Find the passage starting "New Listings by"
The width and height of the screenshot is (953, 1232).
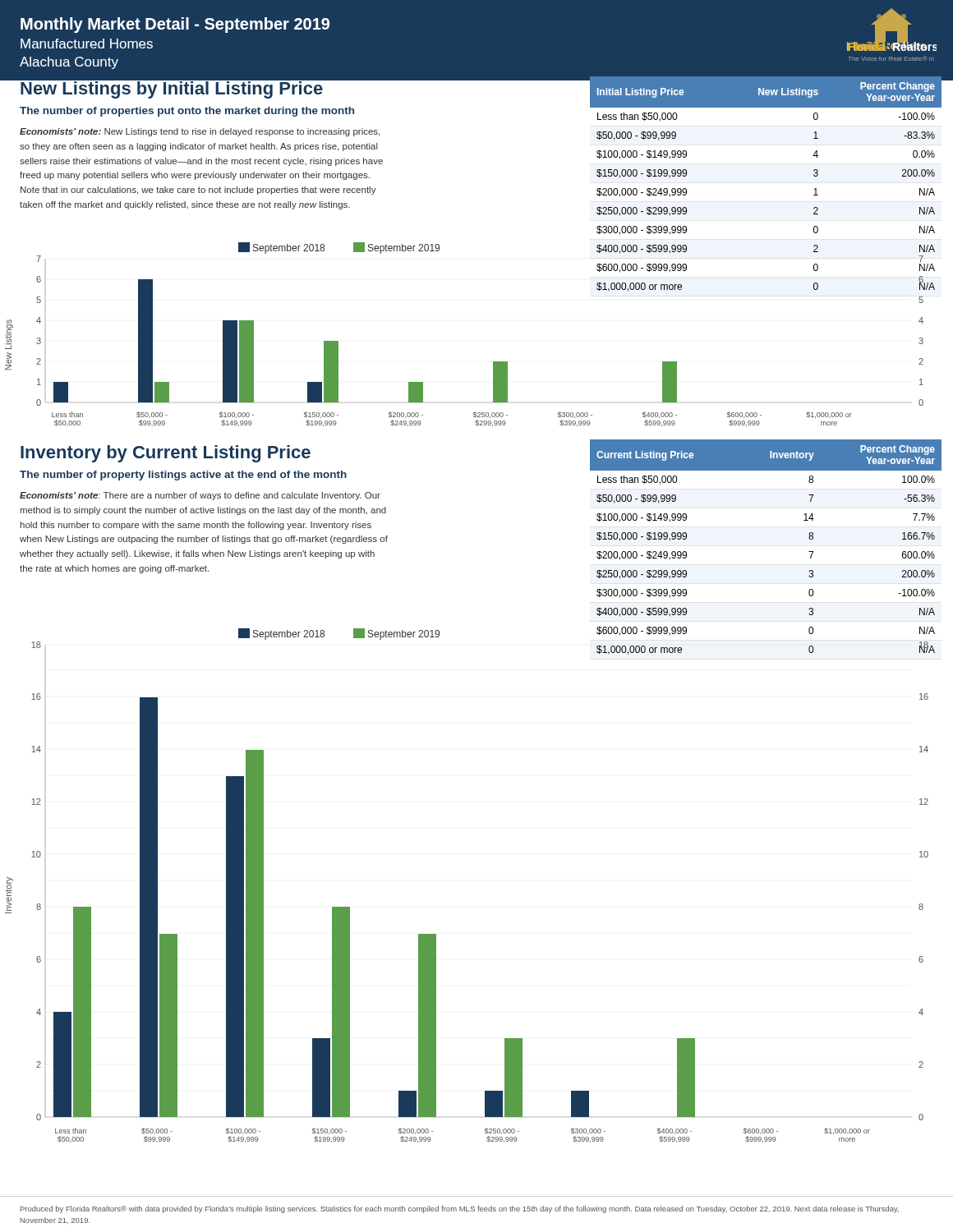[x=171, y=88]
